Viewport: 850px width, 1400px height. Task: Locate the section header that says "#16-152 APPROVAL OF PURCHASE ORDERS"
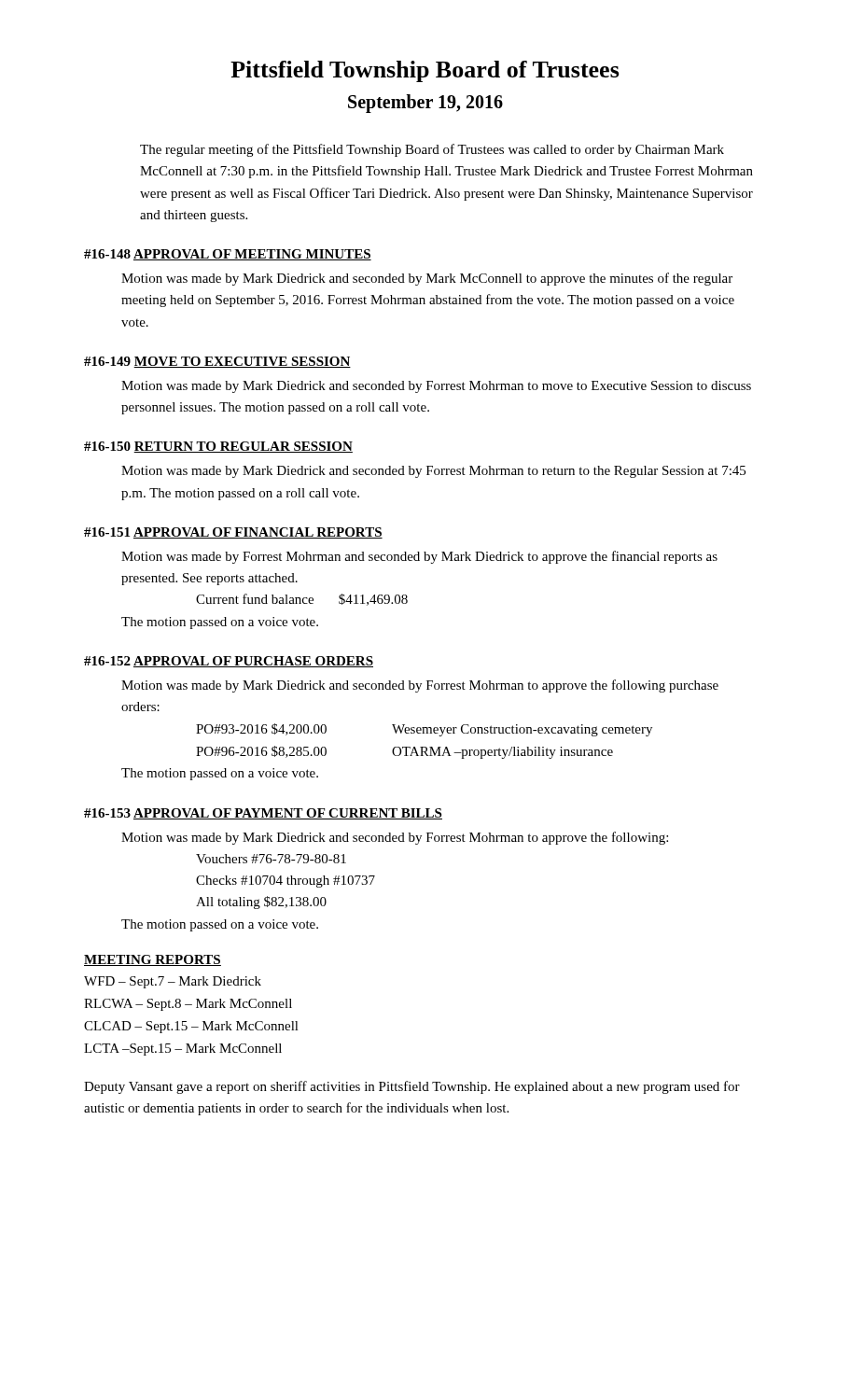point(229,661)
